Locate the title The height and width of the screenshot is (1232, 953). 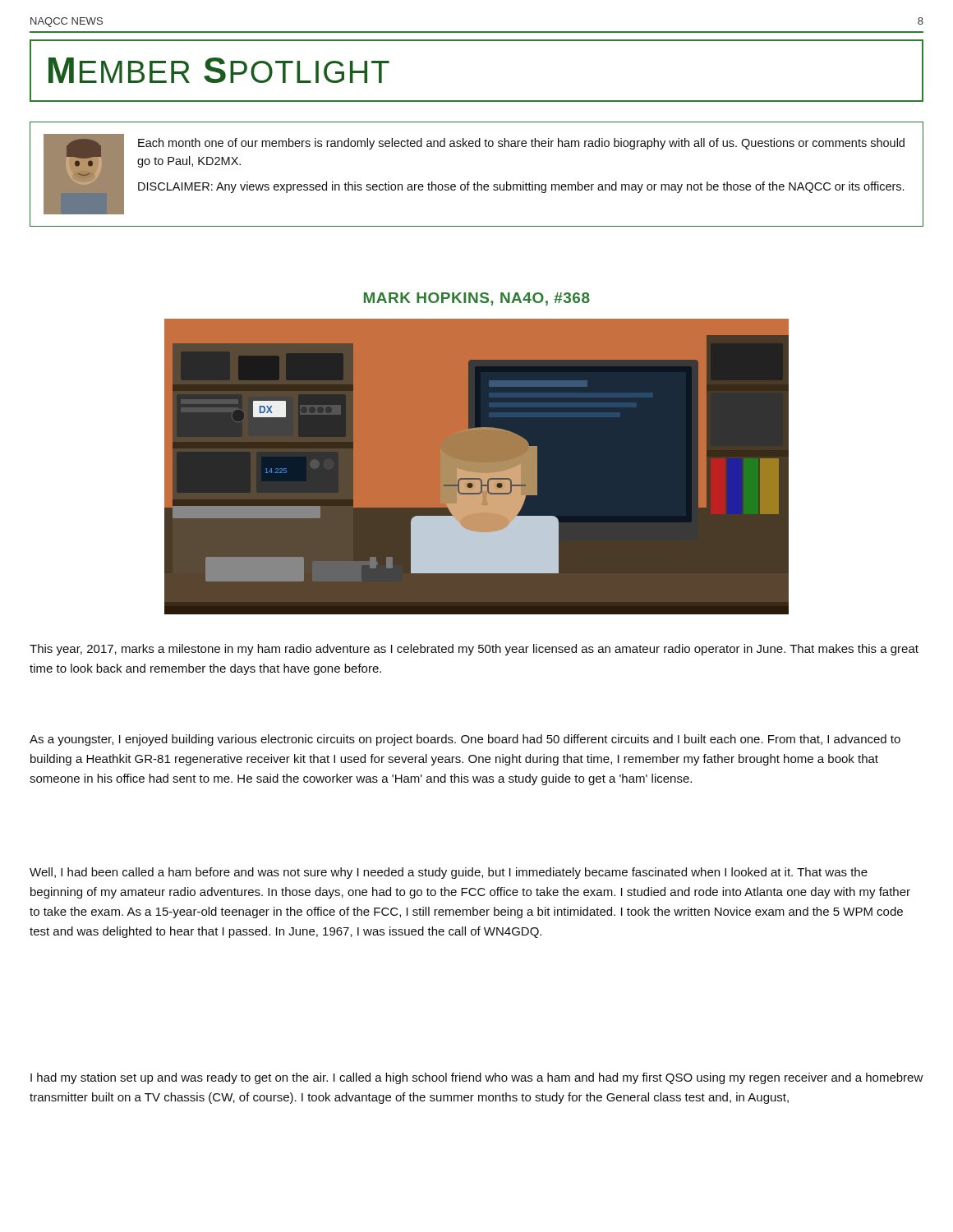pos(218,70)
